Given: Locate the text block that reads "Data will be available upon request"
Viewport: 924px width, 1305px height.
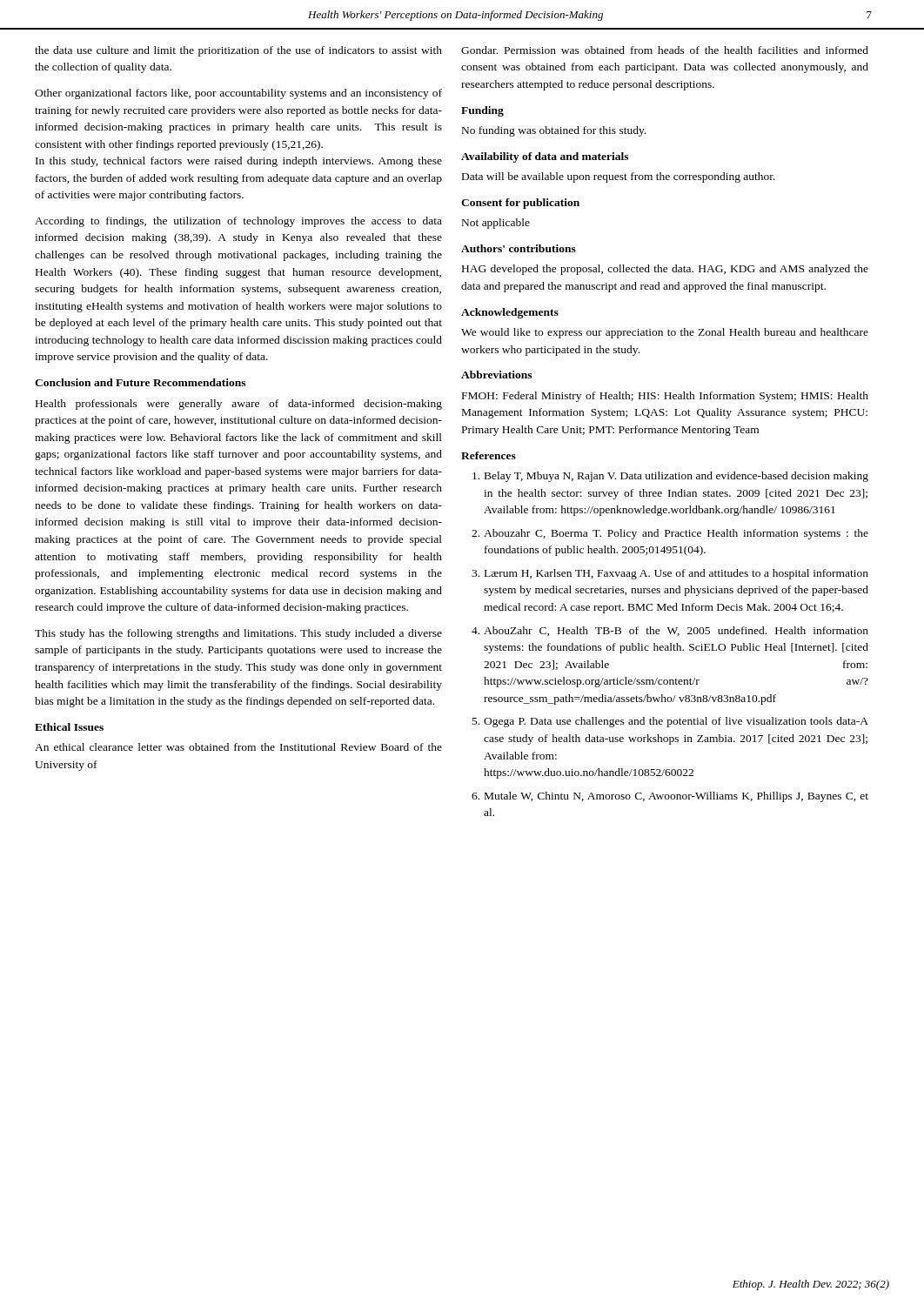Looking at the screenshot, I should [x=618, y=176].
